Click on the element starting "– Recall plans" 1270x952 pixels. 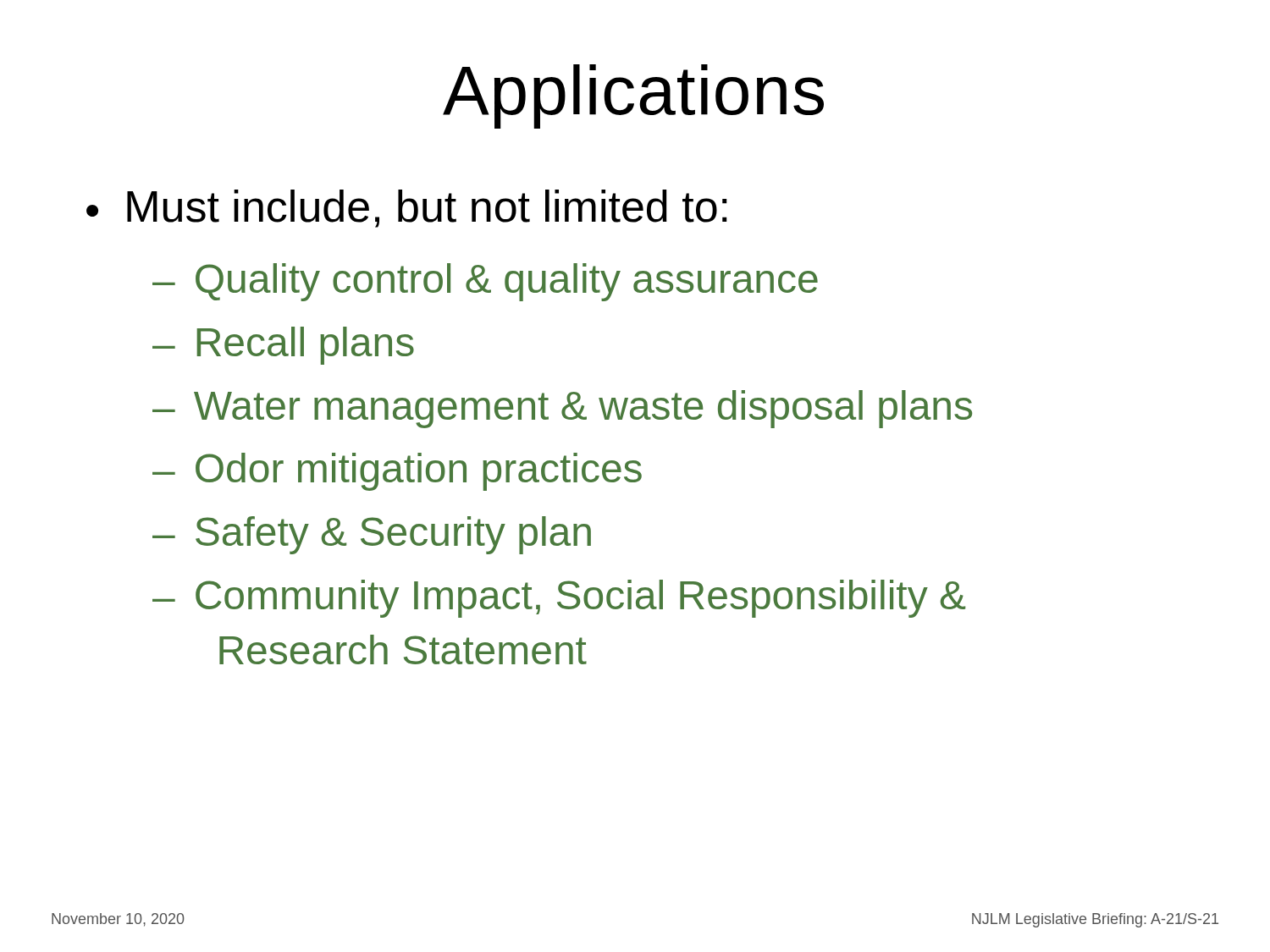(x=284, y=344)
